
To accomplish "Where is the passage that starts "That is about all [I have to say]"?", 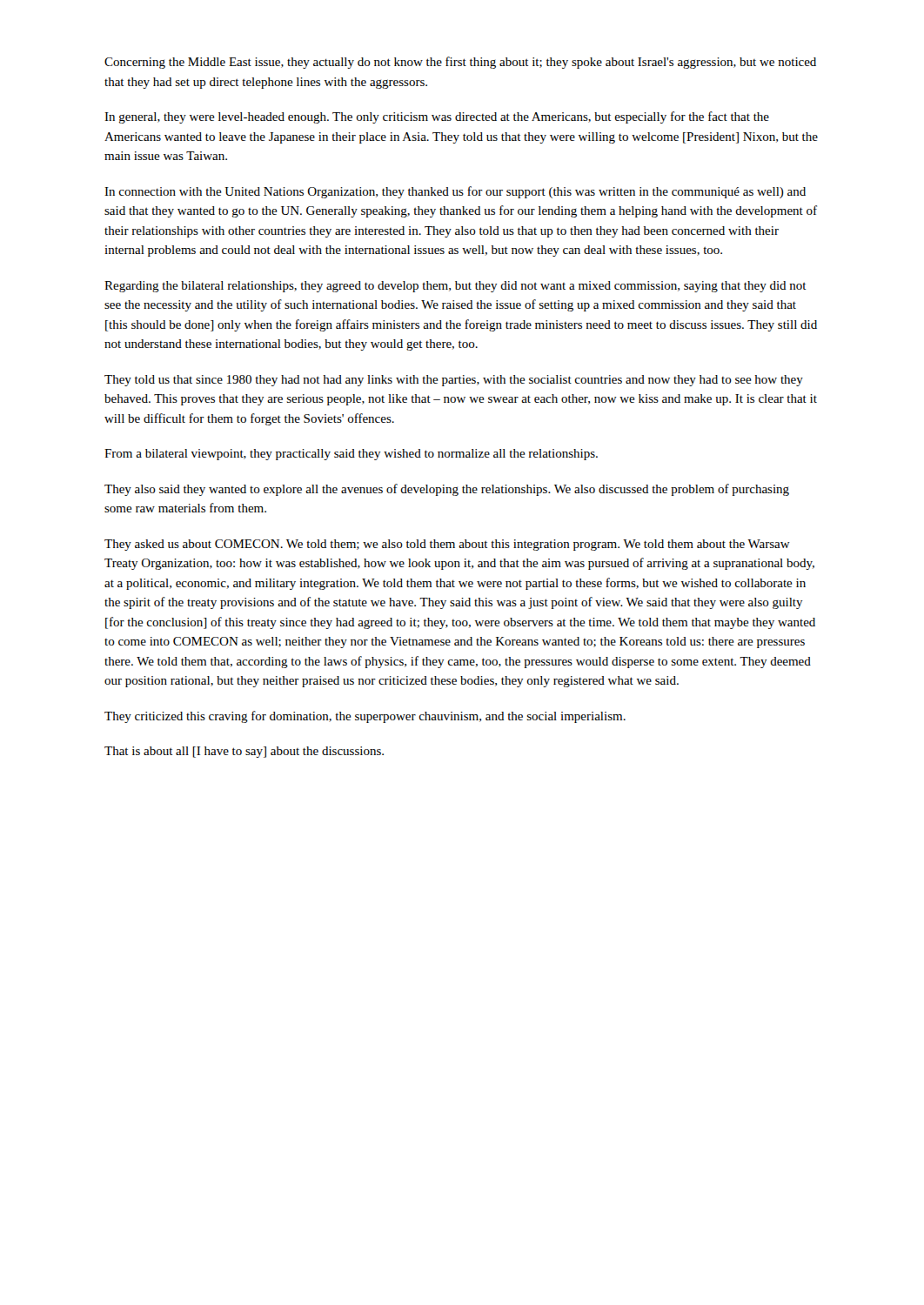I will point(244,751).
